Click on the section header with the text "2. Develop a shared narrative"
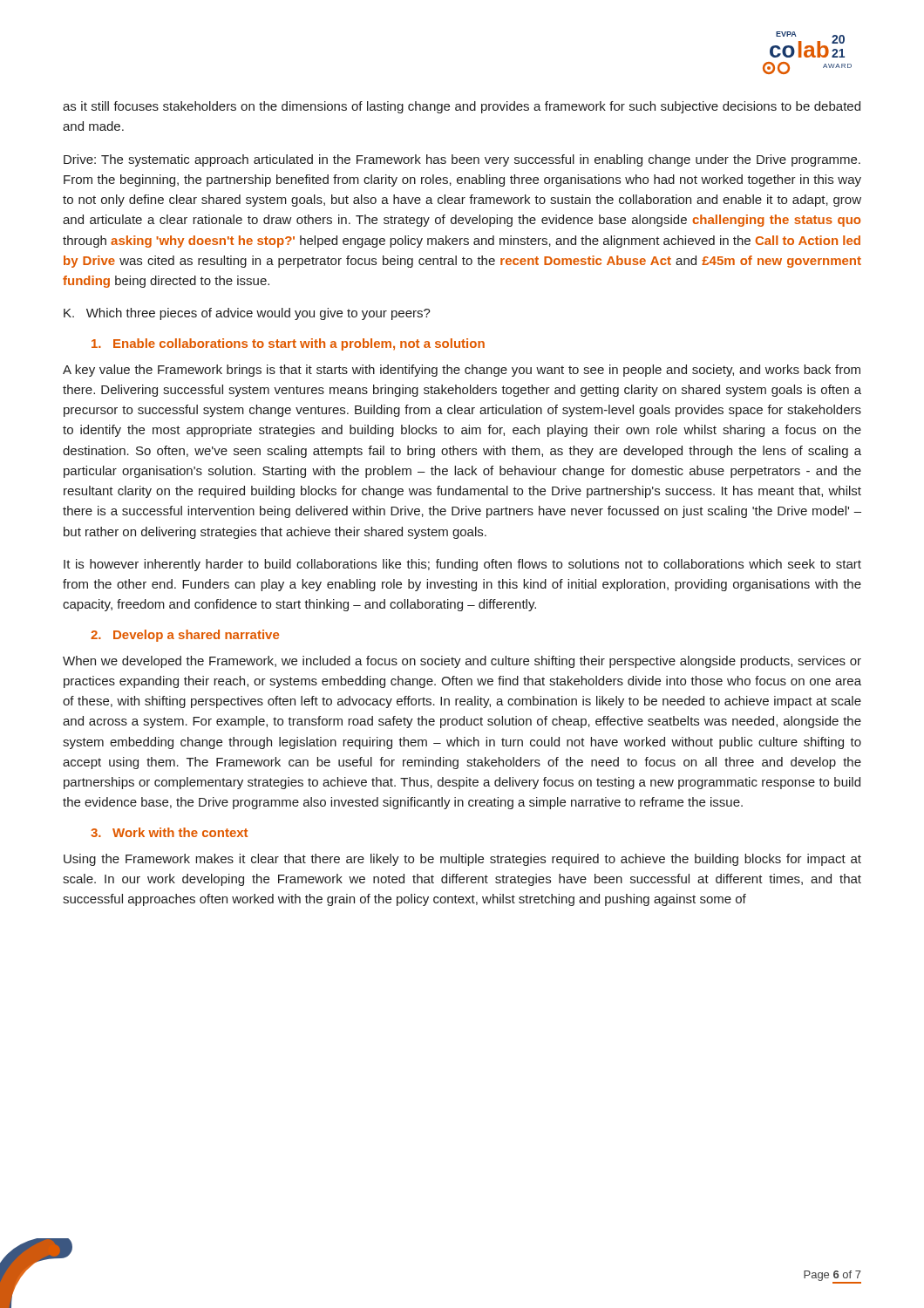Image resolution: width=924 pixels, height=1308 pixels. pos(185,634)
